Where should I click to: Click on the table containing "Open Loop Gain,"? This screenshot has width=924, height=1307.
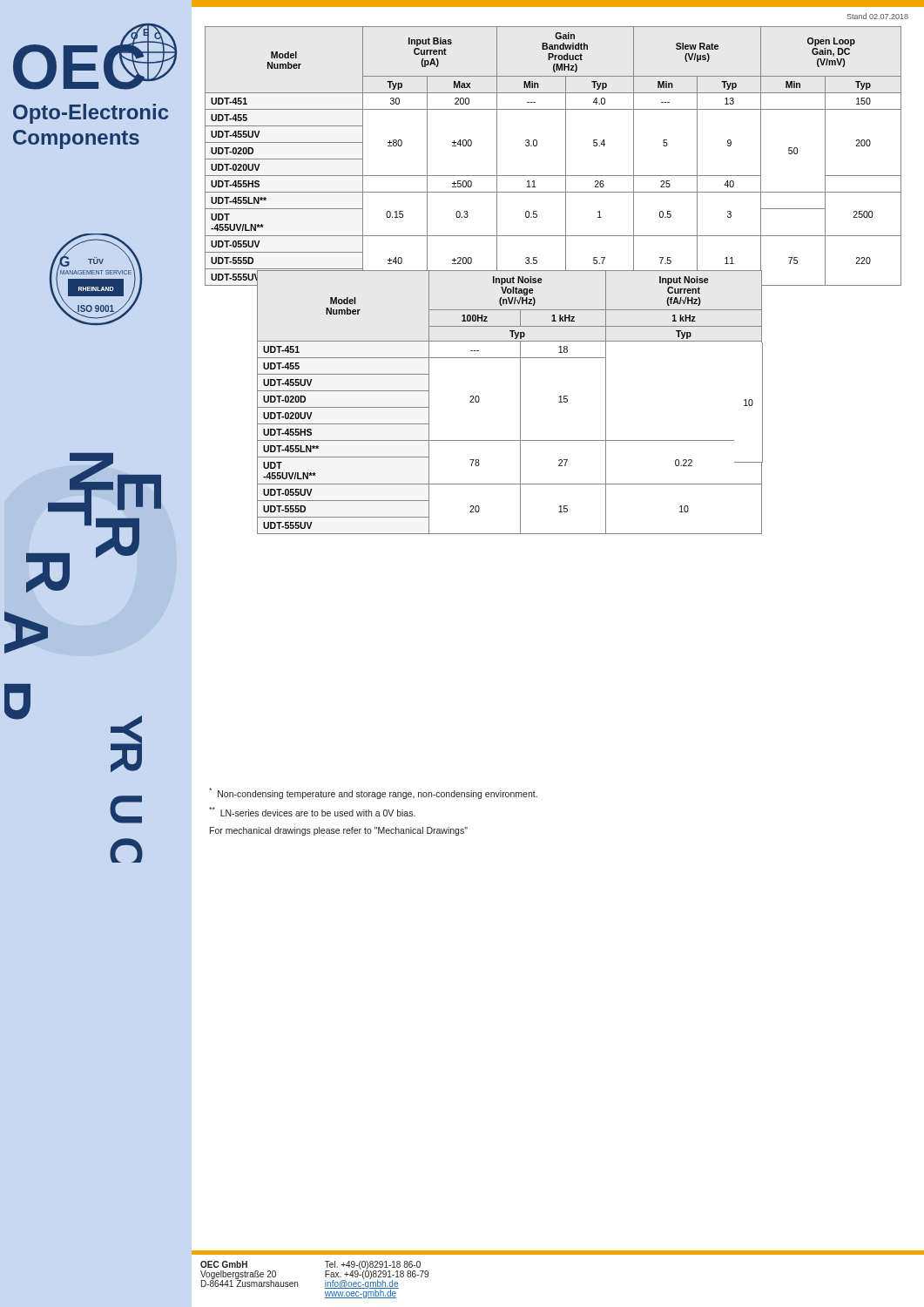click(553, 156)
